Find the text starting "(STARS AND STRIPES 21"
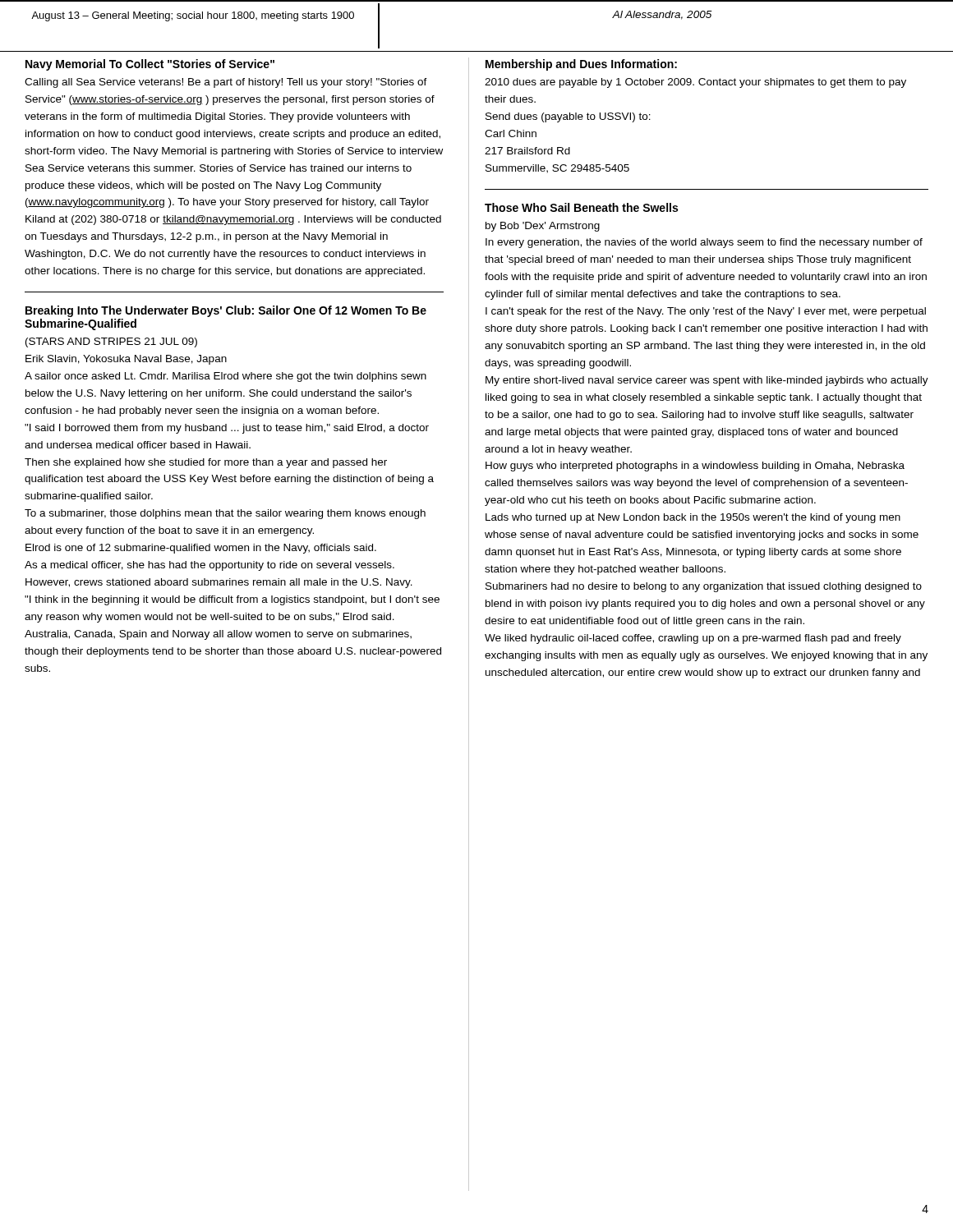The width and height of the screenshot is (953, 1232). click(233, 505)
